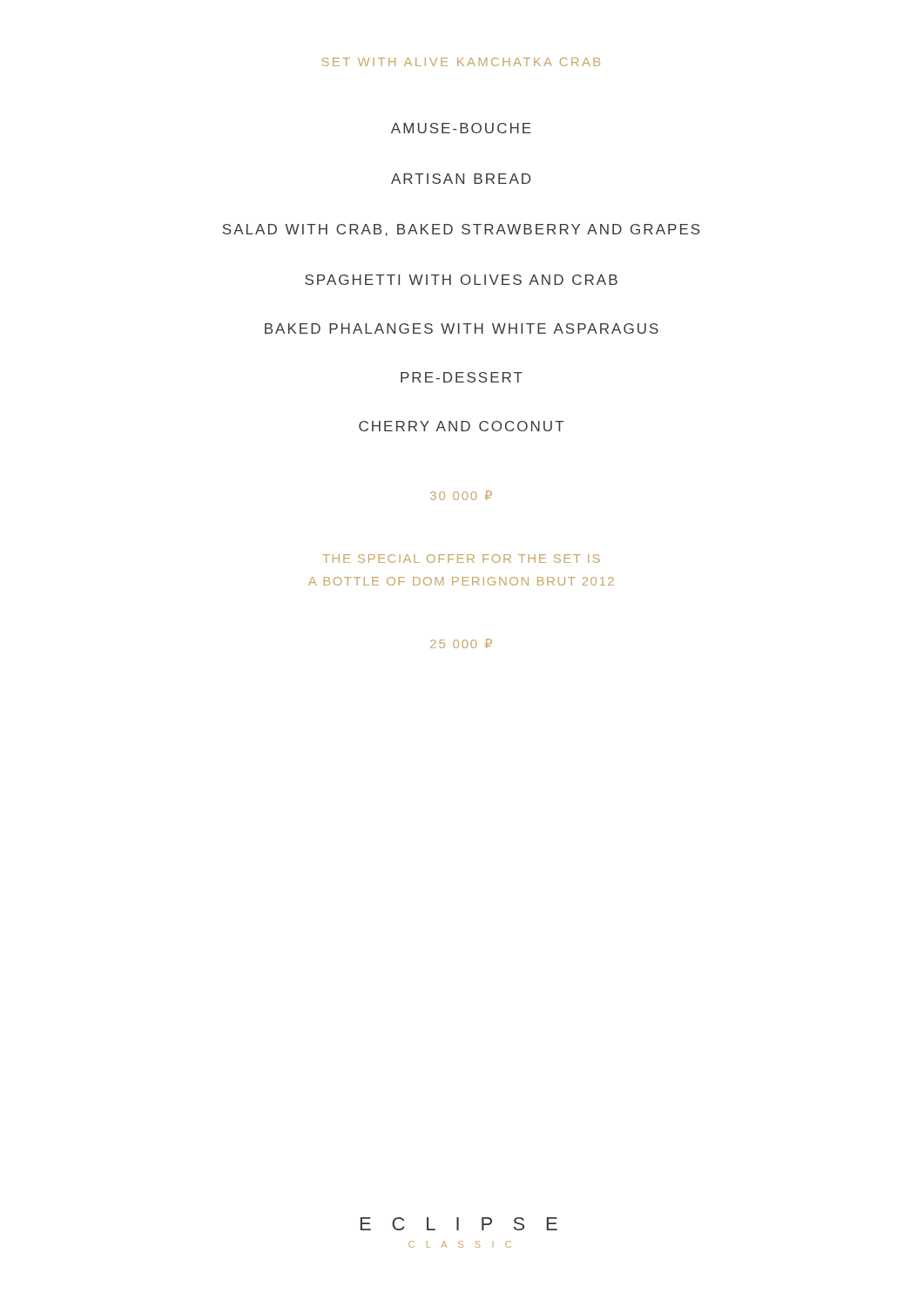Viewport: 924px width, 1307px height.
Task: Click on the block starting "CHERRY AND COCONUT"
Action: click(x=462, y=427)
